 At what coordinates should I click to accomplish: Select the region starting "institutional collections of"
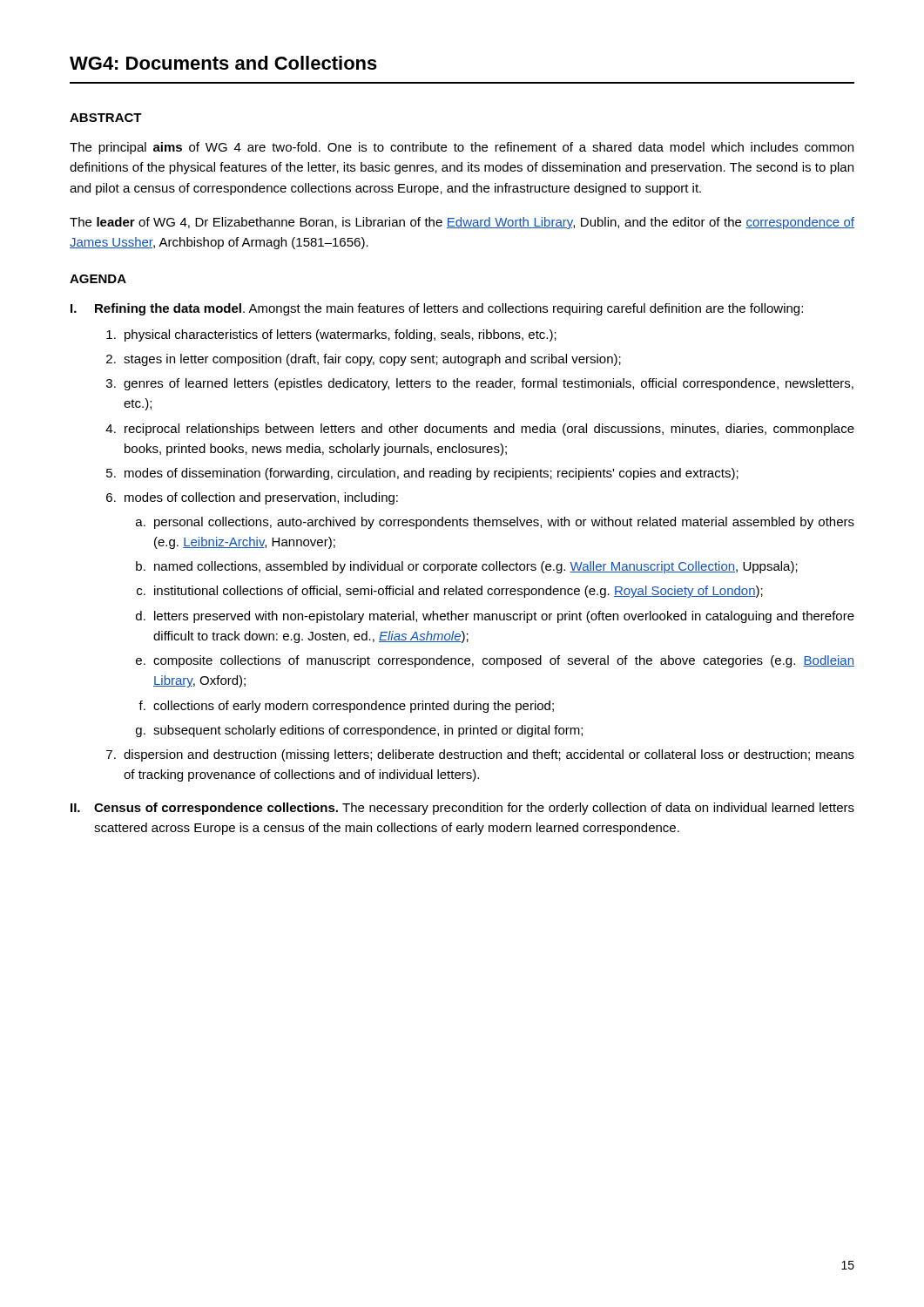(502, 591)
